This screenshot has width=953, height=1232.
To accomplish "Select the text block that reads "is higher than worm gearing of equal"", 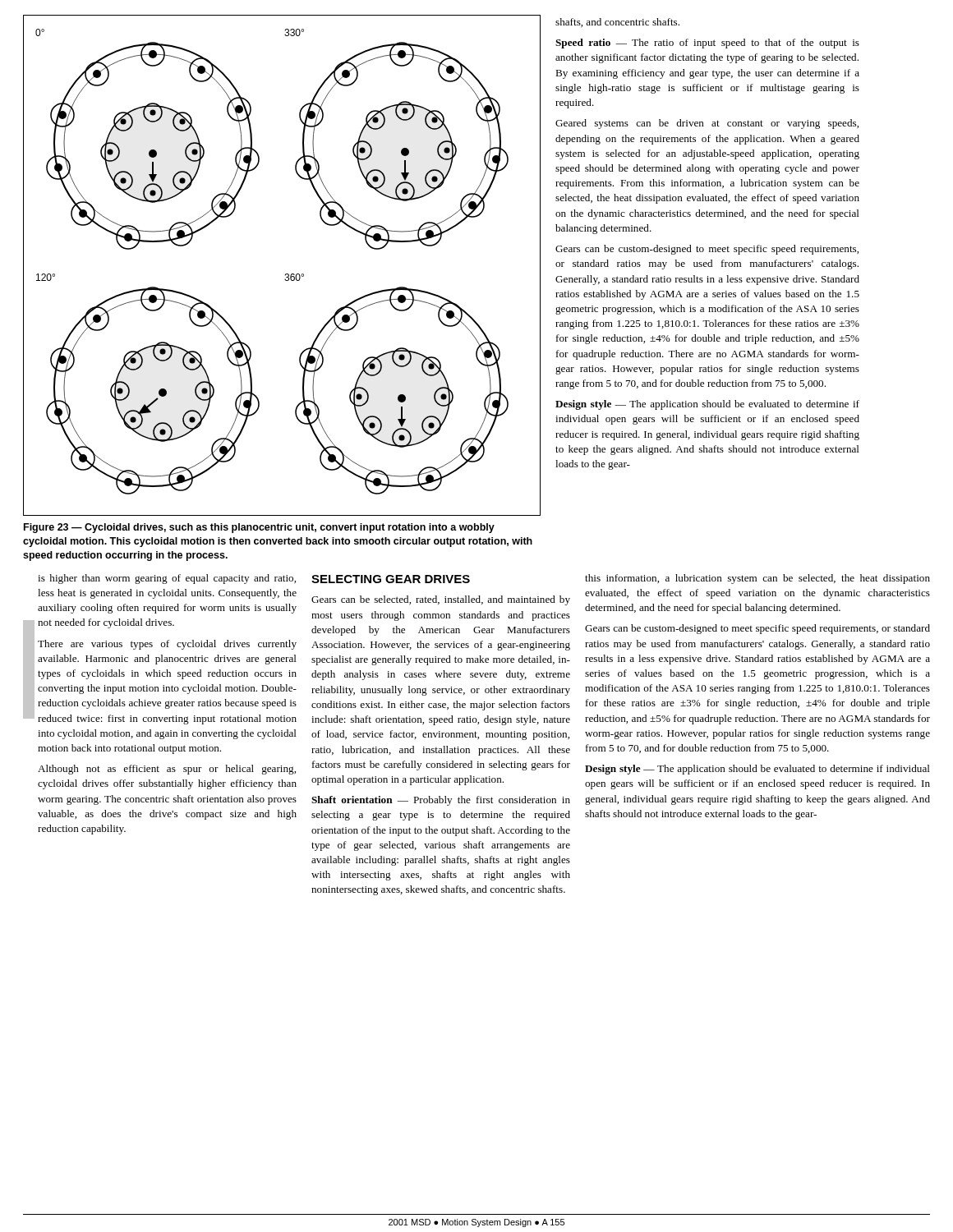I will pos(167,703).
